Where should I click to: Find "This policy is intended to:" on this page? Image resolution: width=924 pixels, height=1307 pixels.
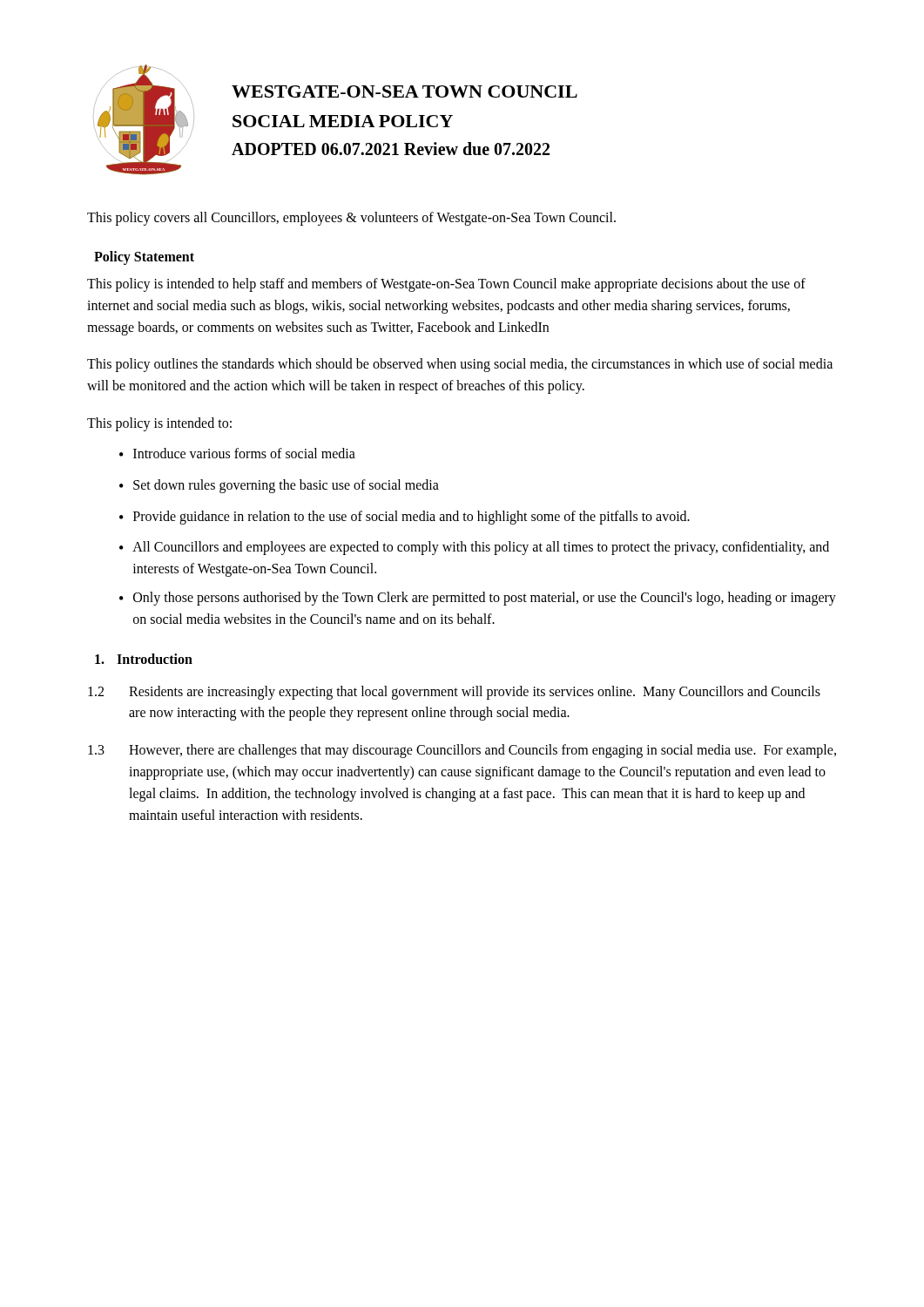(x=160, y=423)
